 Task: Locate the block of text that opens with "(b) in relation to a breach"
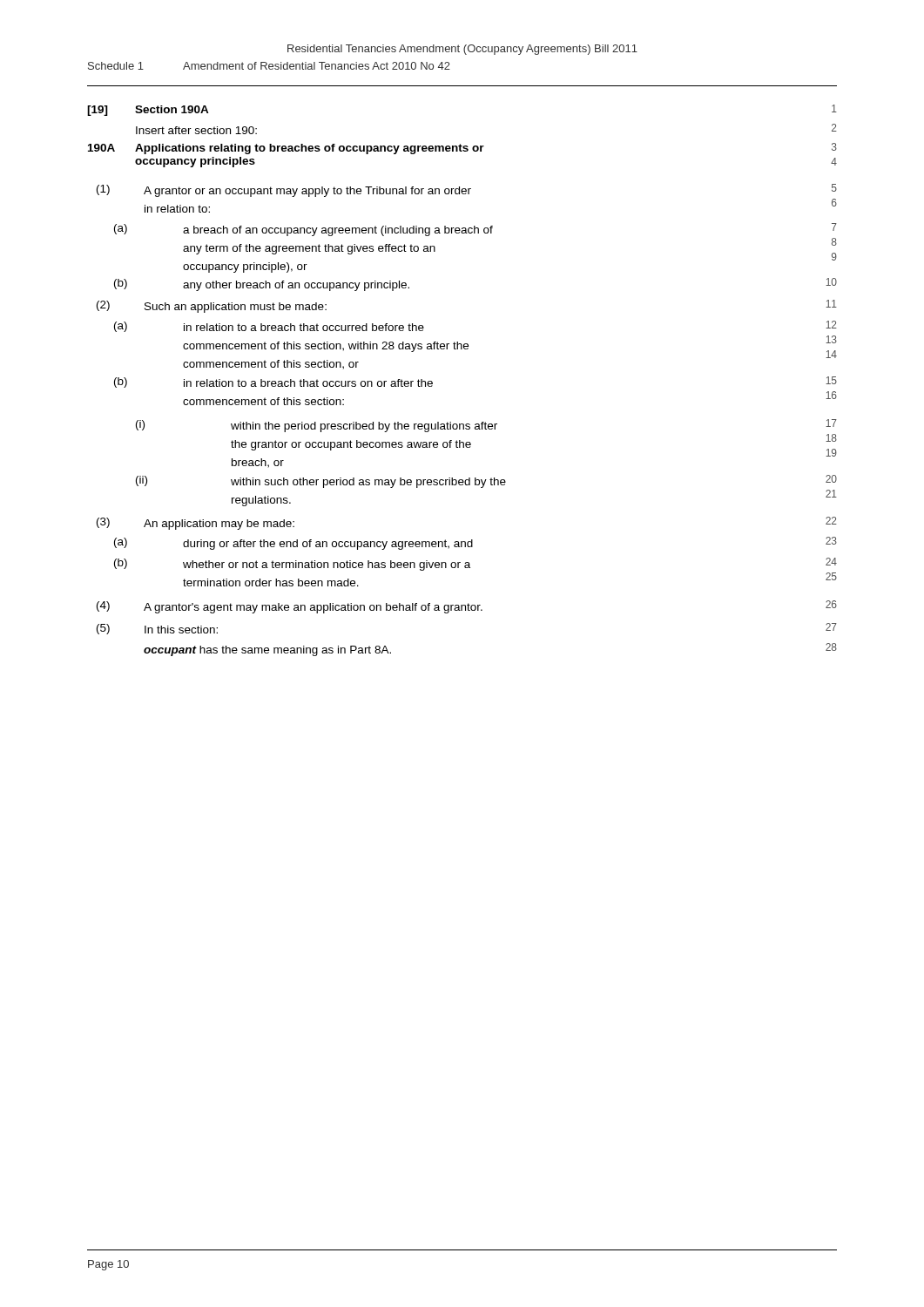[122, 382]
